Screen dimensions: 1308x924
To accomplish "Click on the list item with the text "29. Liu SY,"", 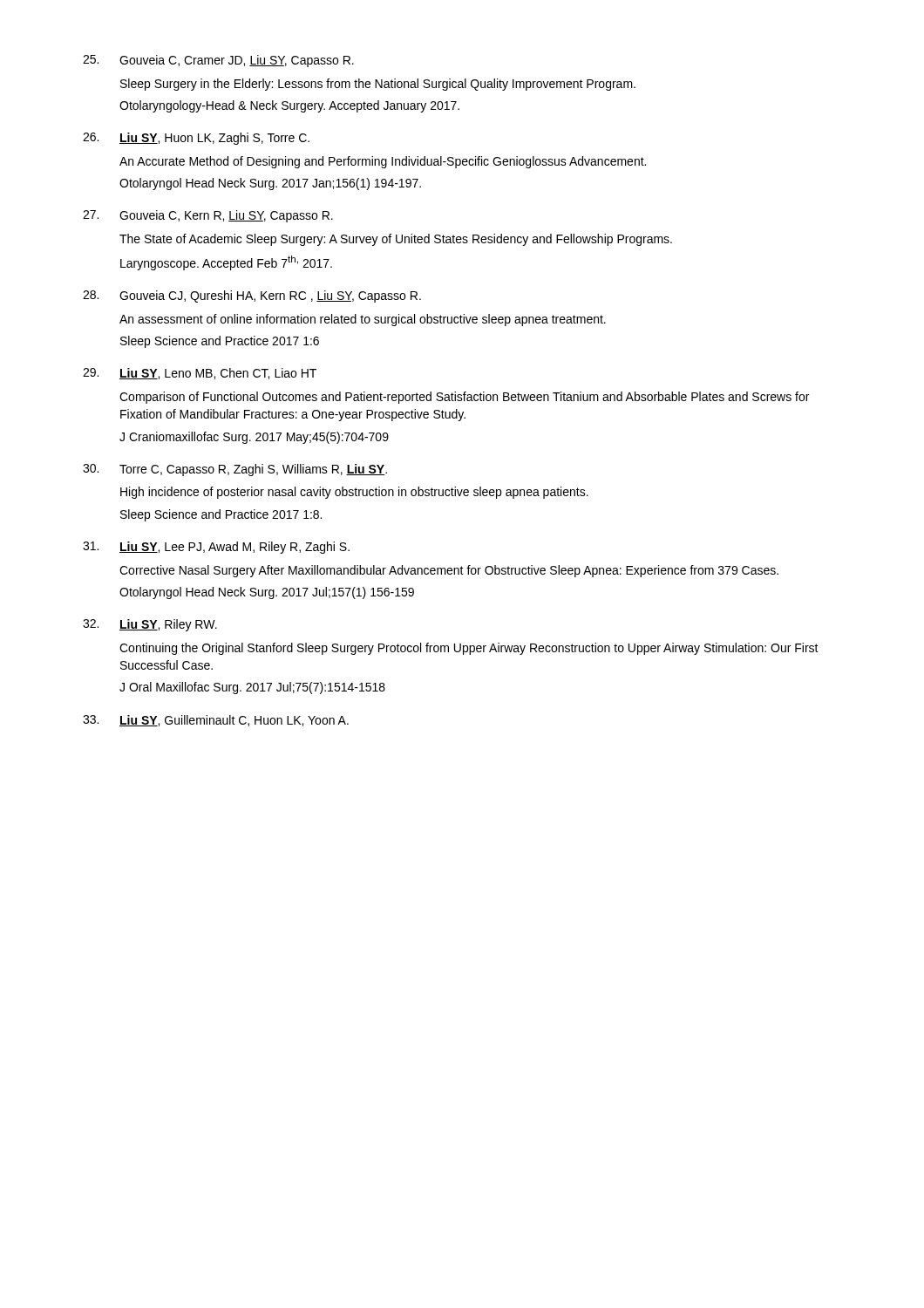I will coord(462,406).
